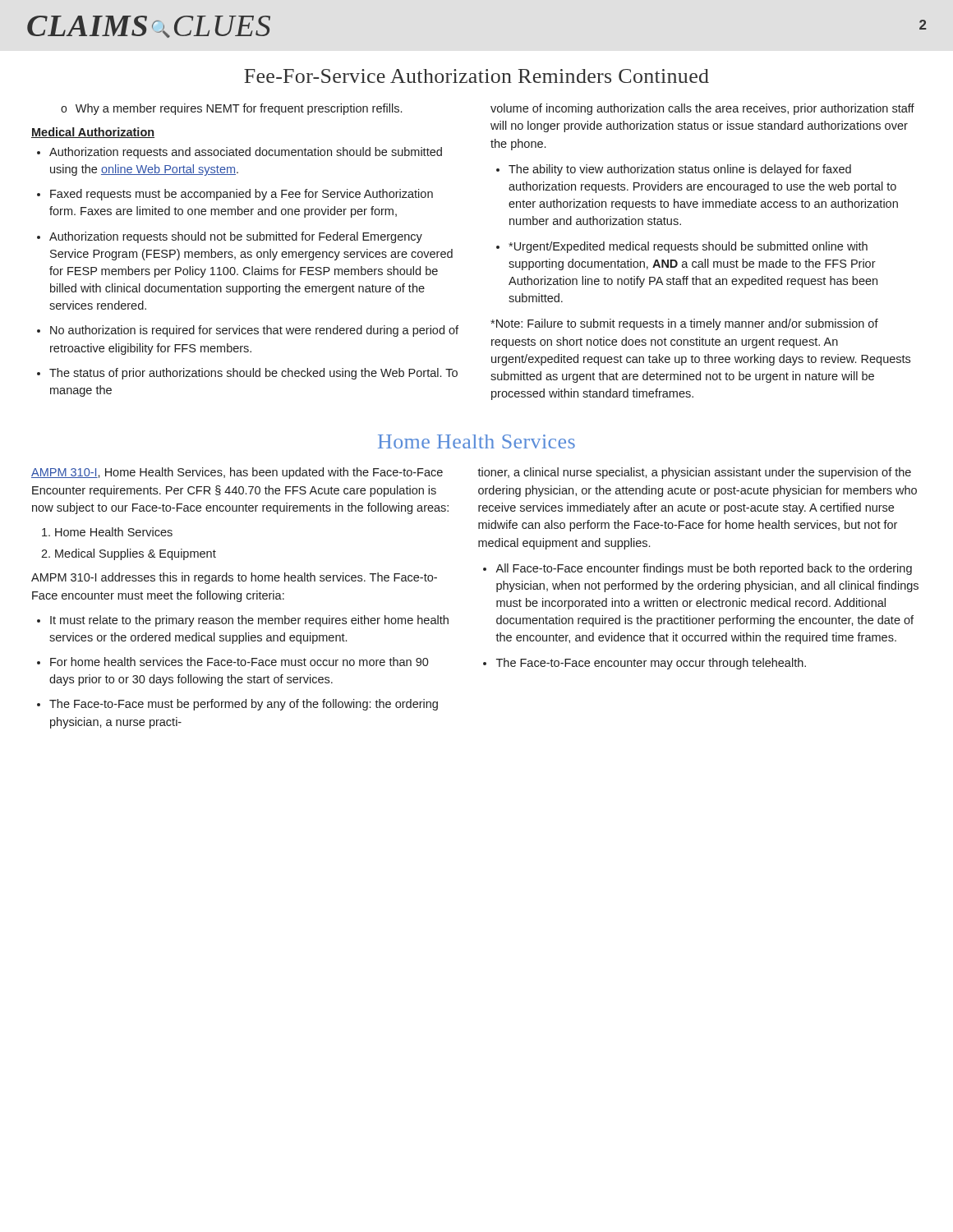Viewport: 953px width, 1232px height.
Task: Where is the passage that starts "Authorization requests and associated documentation should"?
Action: coord(246,161)
